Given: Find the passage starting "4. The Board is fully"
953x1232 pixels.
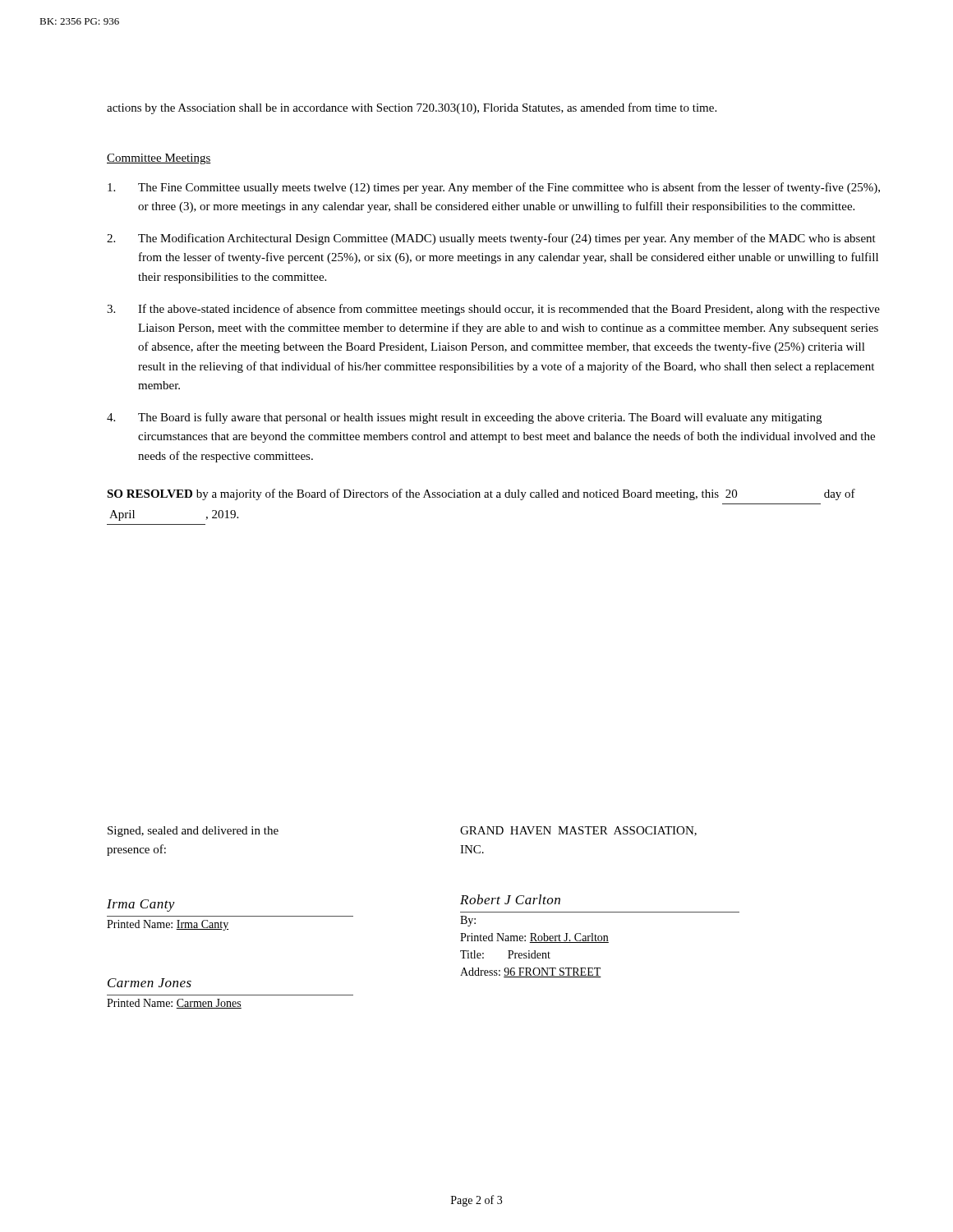Looking at the screenshot, I should pos(497,437).
